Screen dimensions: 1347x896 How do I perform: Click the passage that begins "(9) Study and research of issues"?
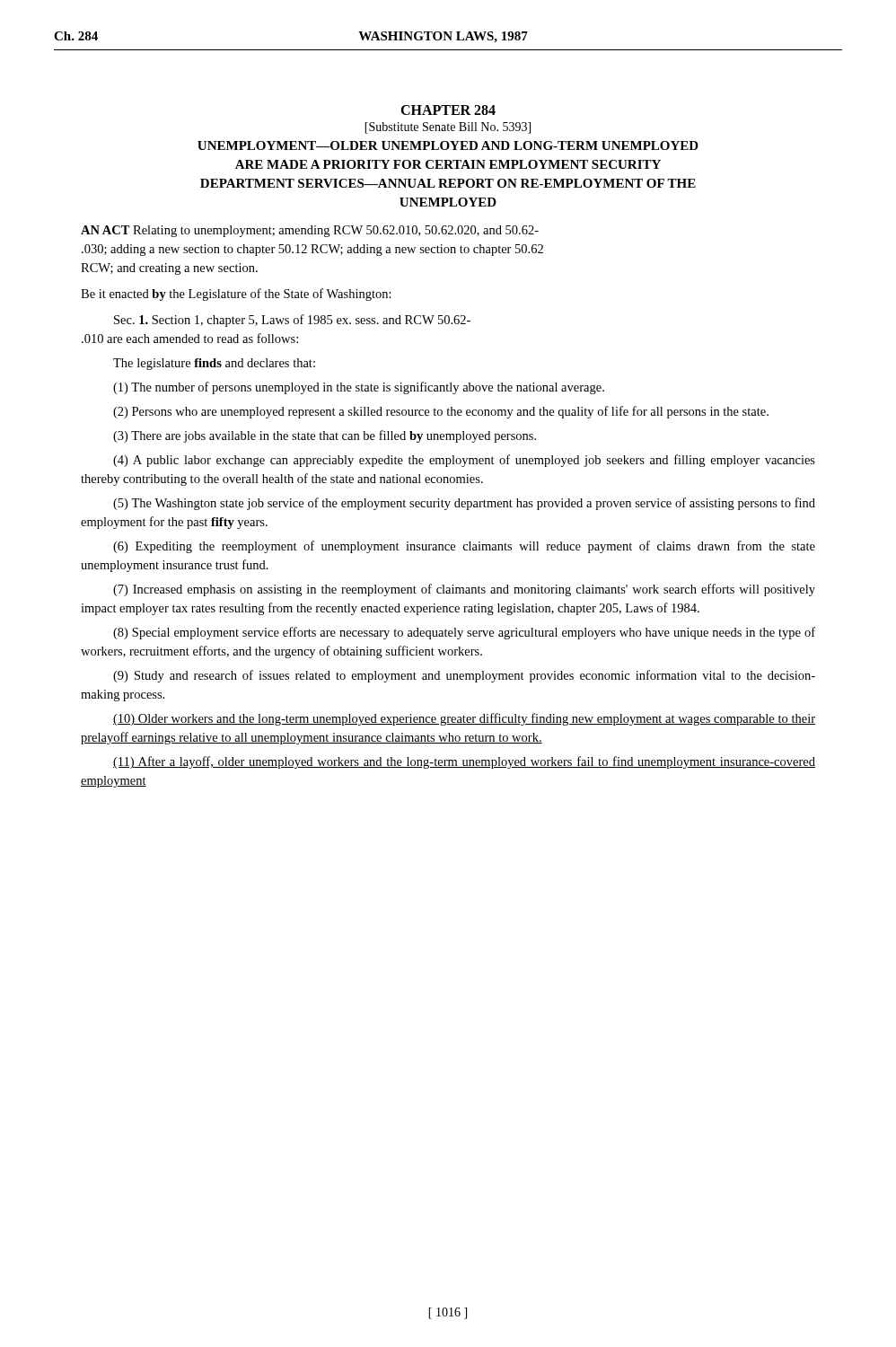(x=448, y=685)
